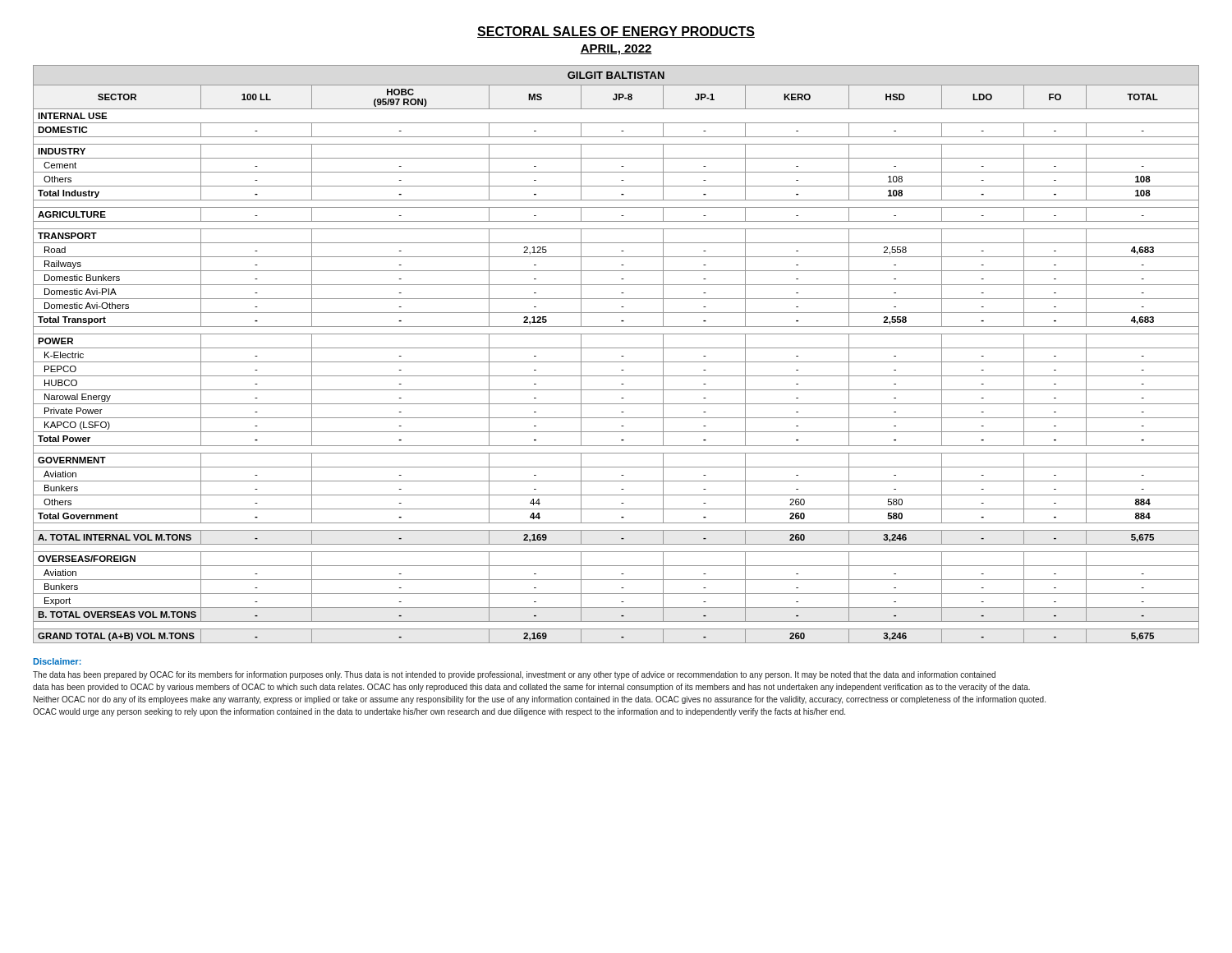
Task: Point to "APRIL, 2022"
Action: [x=616, y=48]
